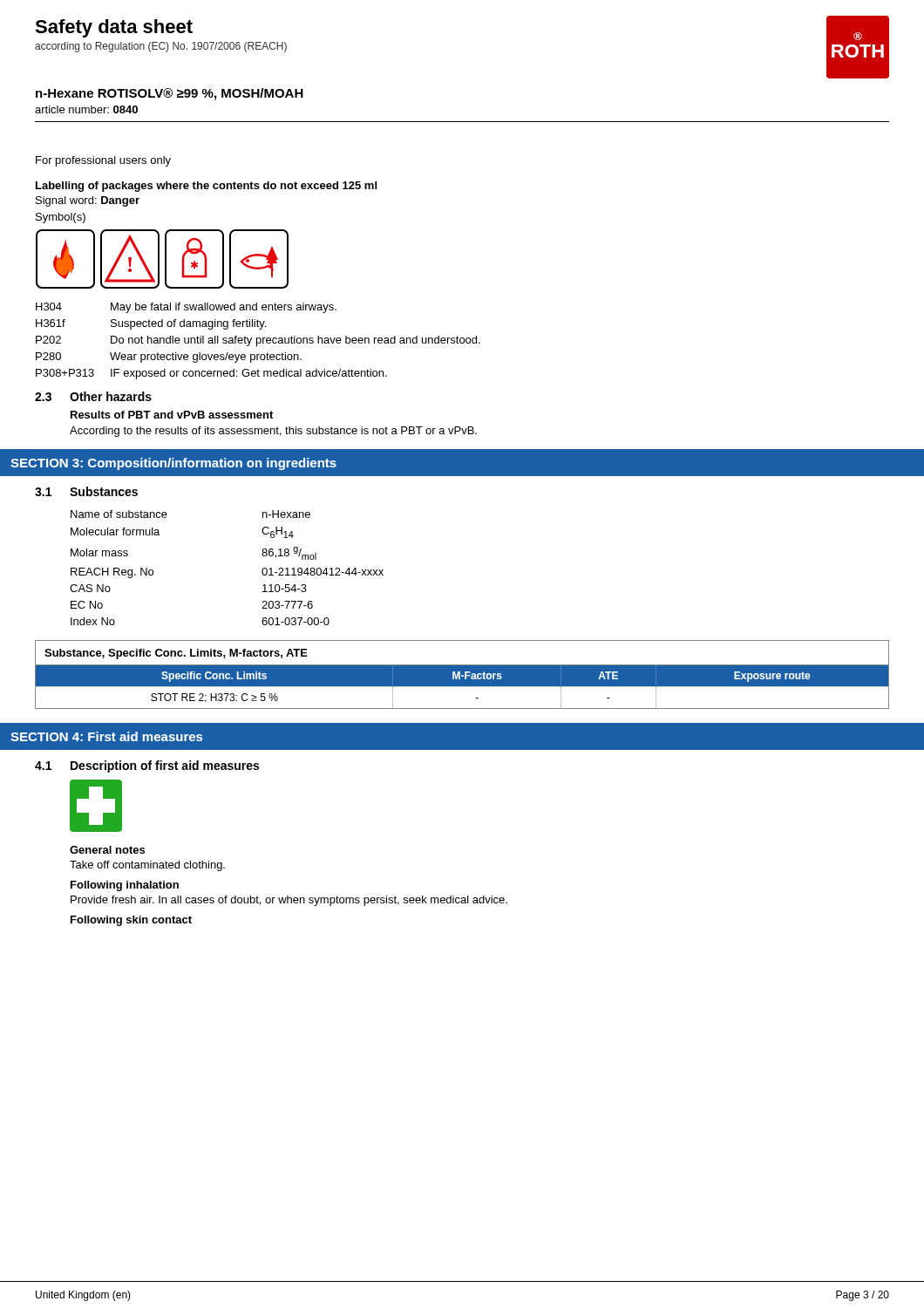Image resolution: width=924 pixels, height=1308 pixels.
Task: Find the section header with the text "4.1 Description of first aid measures"
Action: coord(147,765)
